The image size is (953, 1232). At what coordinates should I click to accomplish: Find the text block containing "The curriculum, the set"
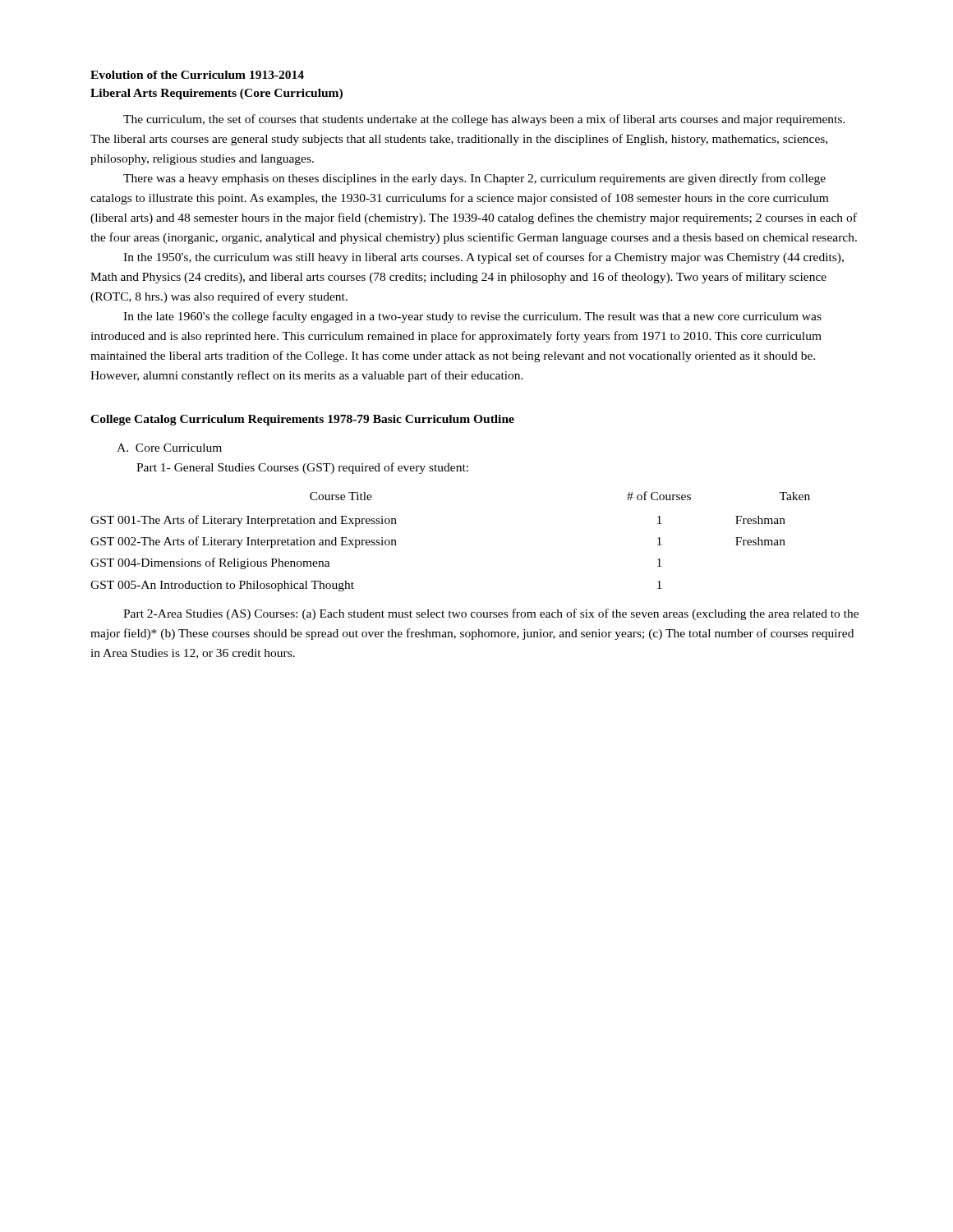(x=476, y=247)
